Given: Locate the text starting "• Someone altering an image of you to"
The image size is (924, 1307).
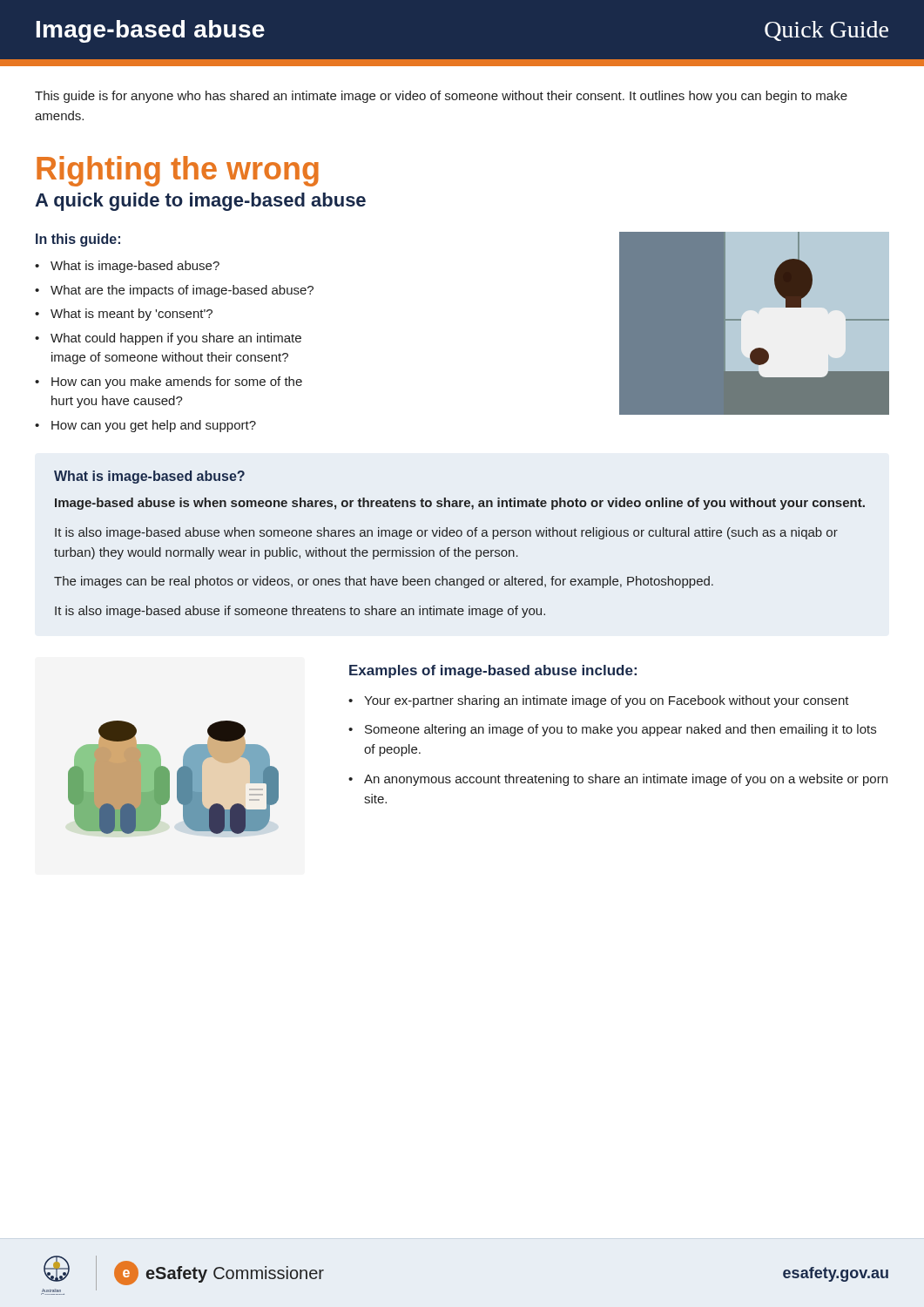Looking at the screenshot, I should click(x=613, y=738).
